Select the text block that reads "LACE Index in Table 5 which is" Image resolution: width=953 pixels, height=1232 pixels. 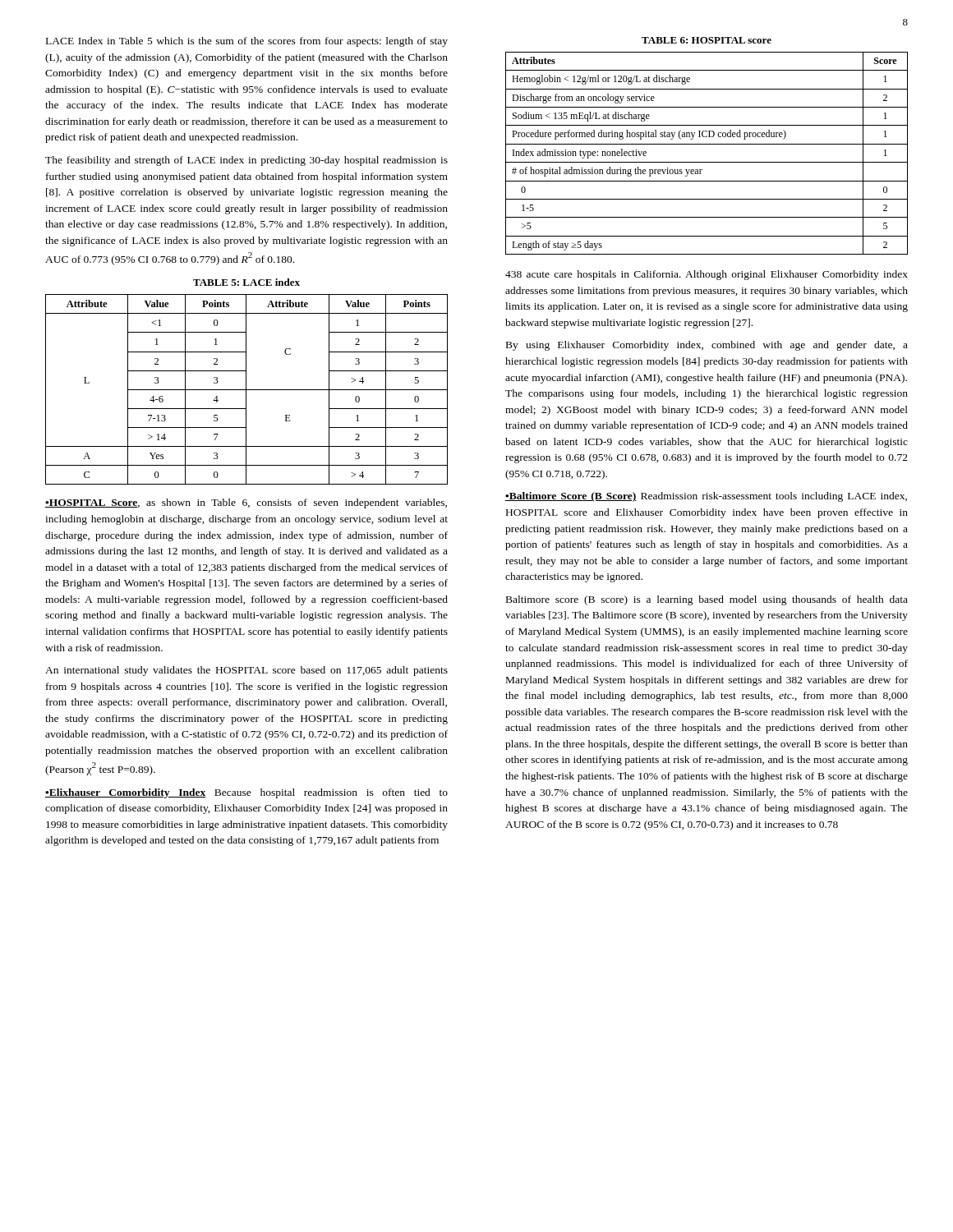(246, 89)
